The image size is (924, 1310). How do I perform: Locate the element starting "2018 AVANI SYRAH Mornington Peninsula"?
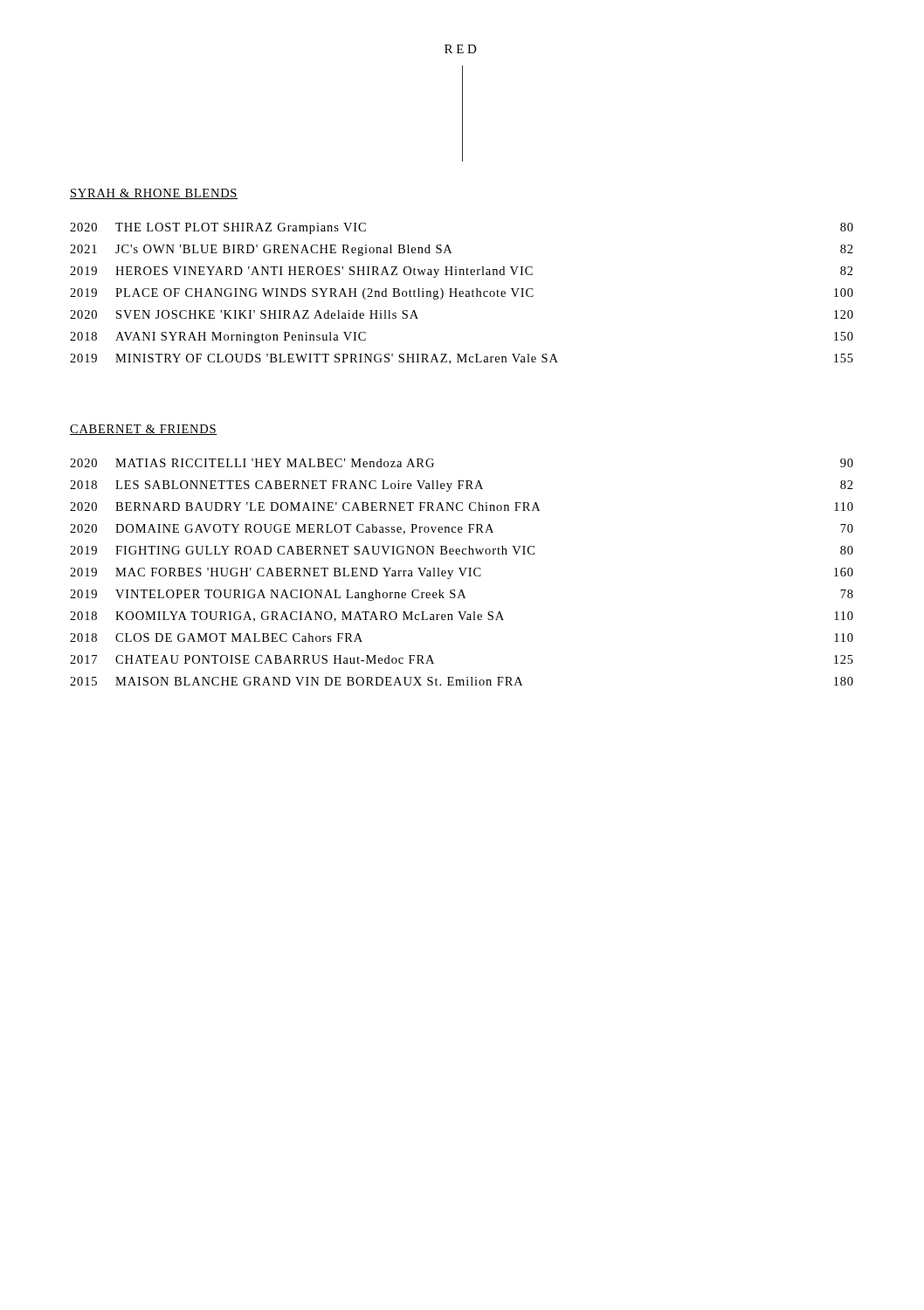pyautogui.click(x=78, y=338)
